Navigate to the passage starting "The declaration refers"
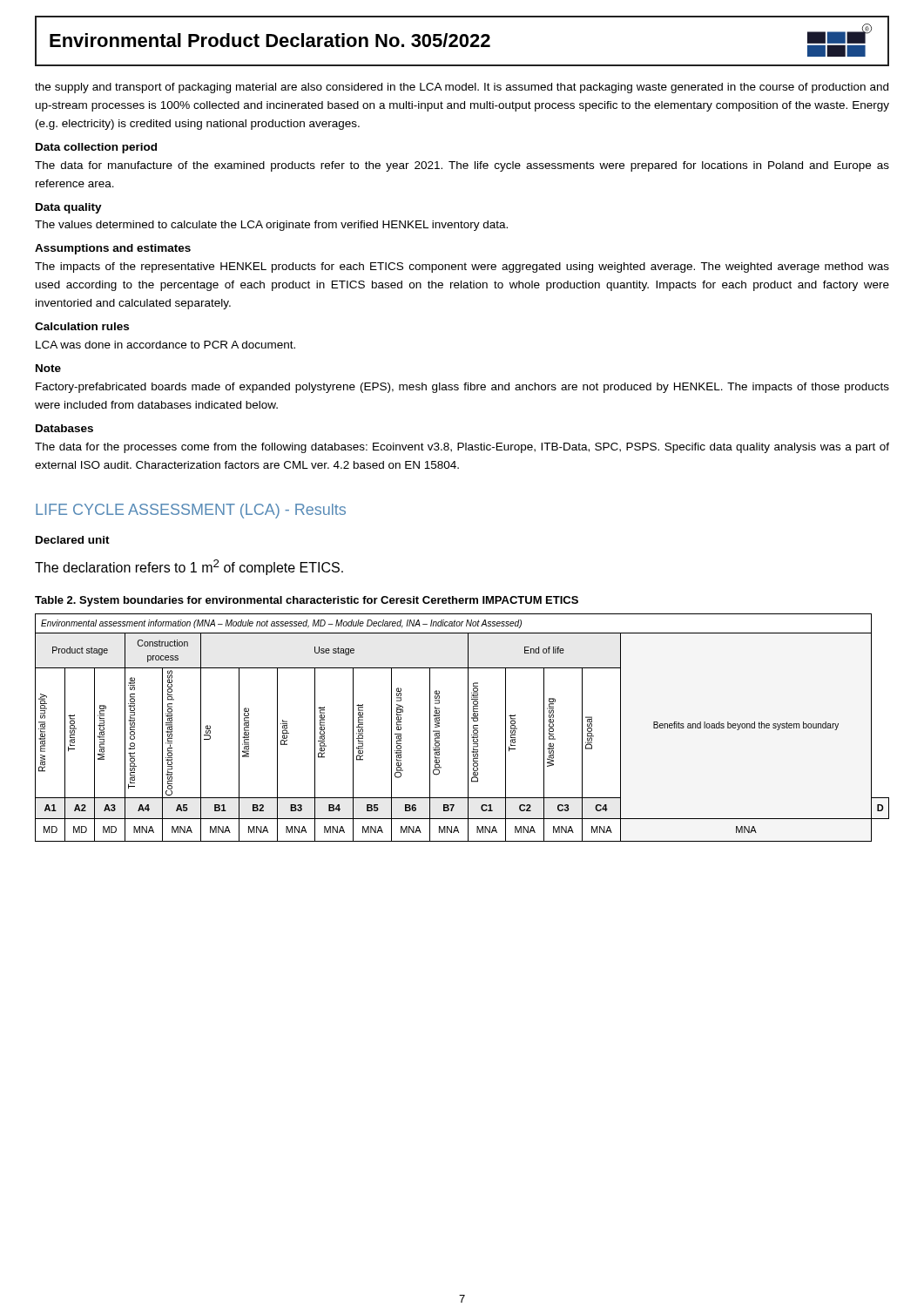Viewport: 924px width, 1307px height. [189, 566]
